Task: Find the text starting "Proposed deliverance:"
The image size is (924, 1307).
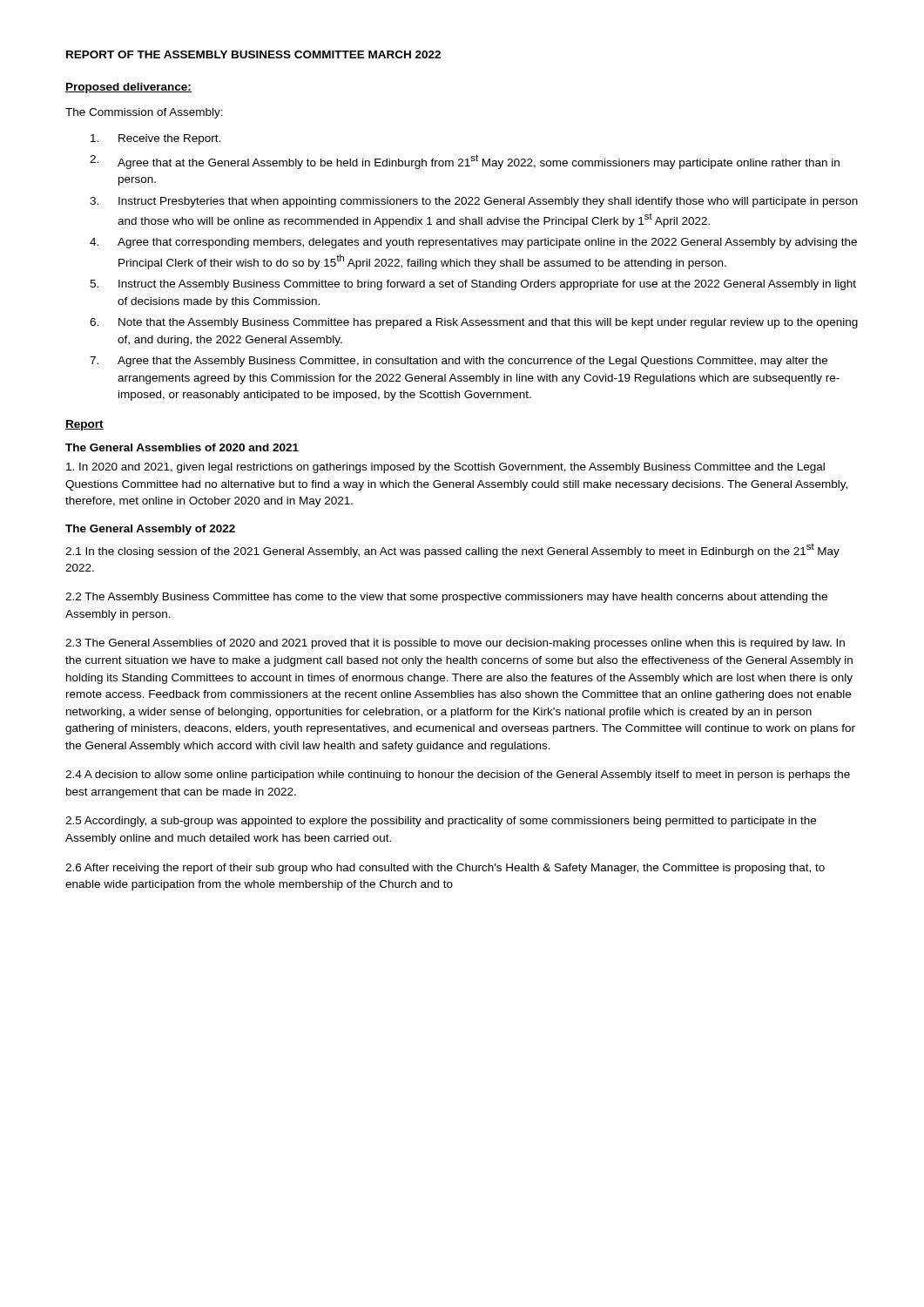Action: [x=128, y=87]
